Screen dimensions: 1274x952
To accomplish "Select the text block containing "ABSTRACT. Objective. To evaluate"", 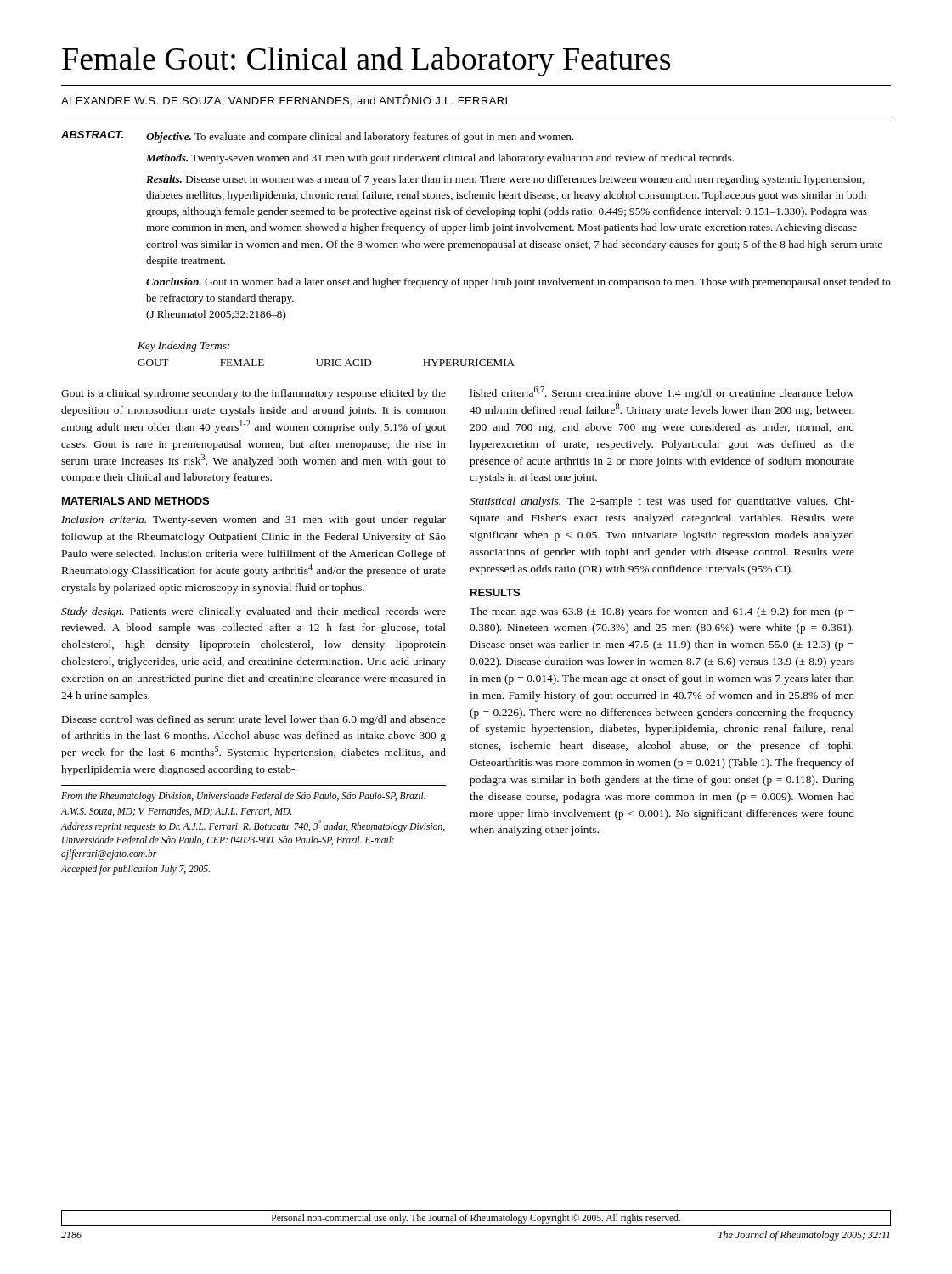I will click(x=476, y=228).
